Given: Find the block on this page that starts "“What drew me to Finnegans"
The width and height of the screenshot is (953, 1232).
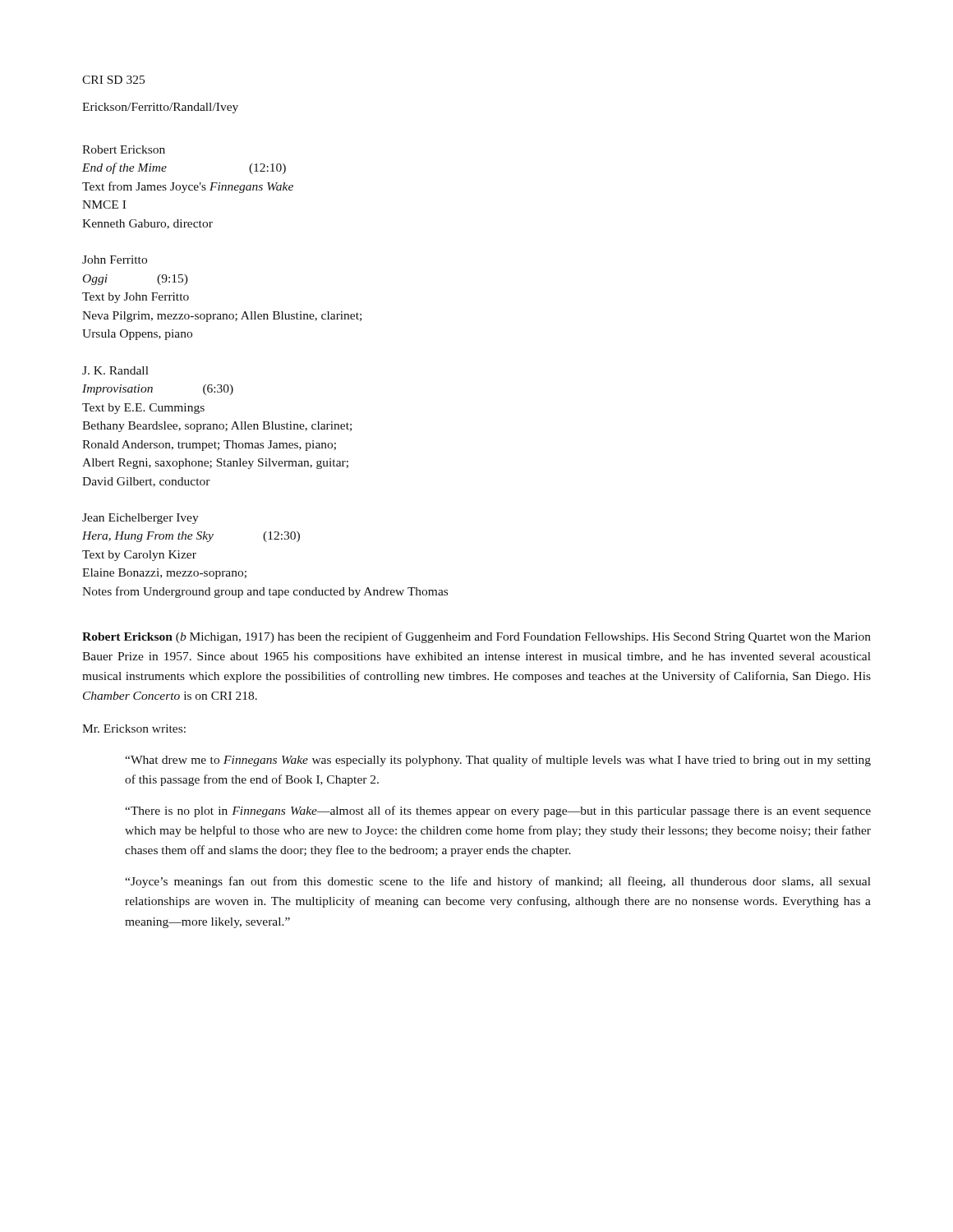Looking at the screenshot, I should coord(498,770).
